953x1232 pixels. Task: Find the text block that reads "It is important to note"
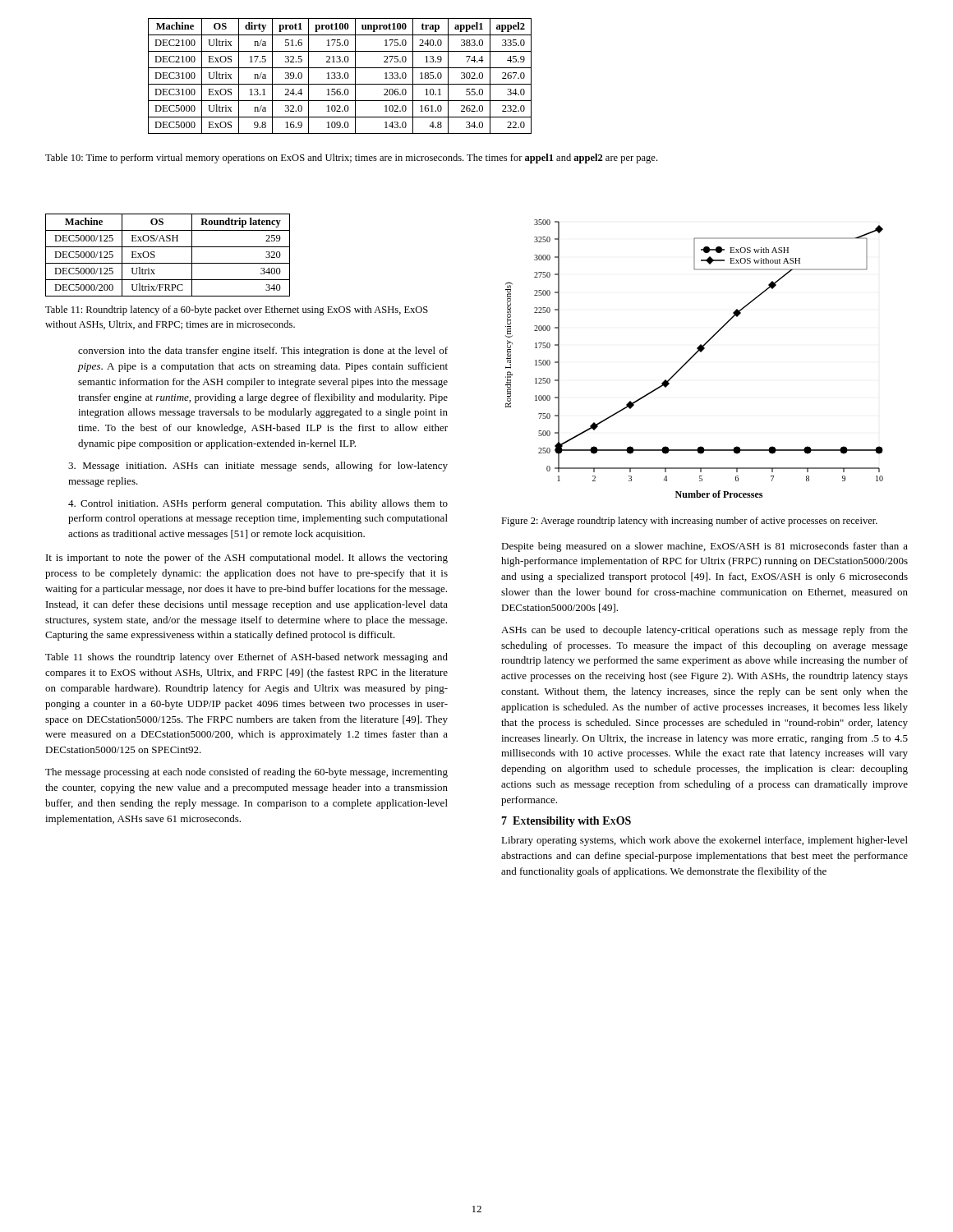[x=246, y=596]
